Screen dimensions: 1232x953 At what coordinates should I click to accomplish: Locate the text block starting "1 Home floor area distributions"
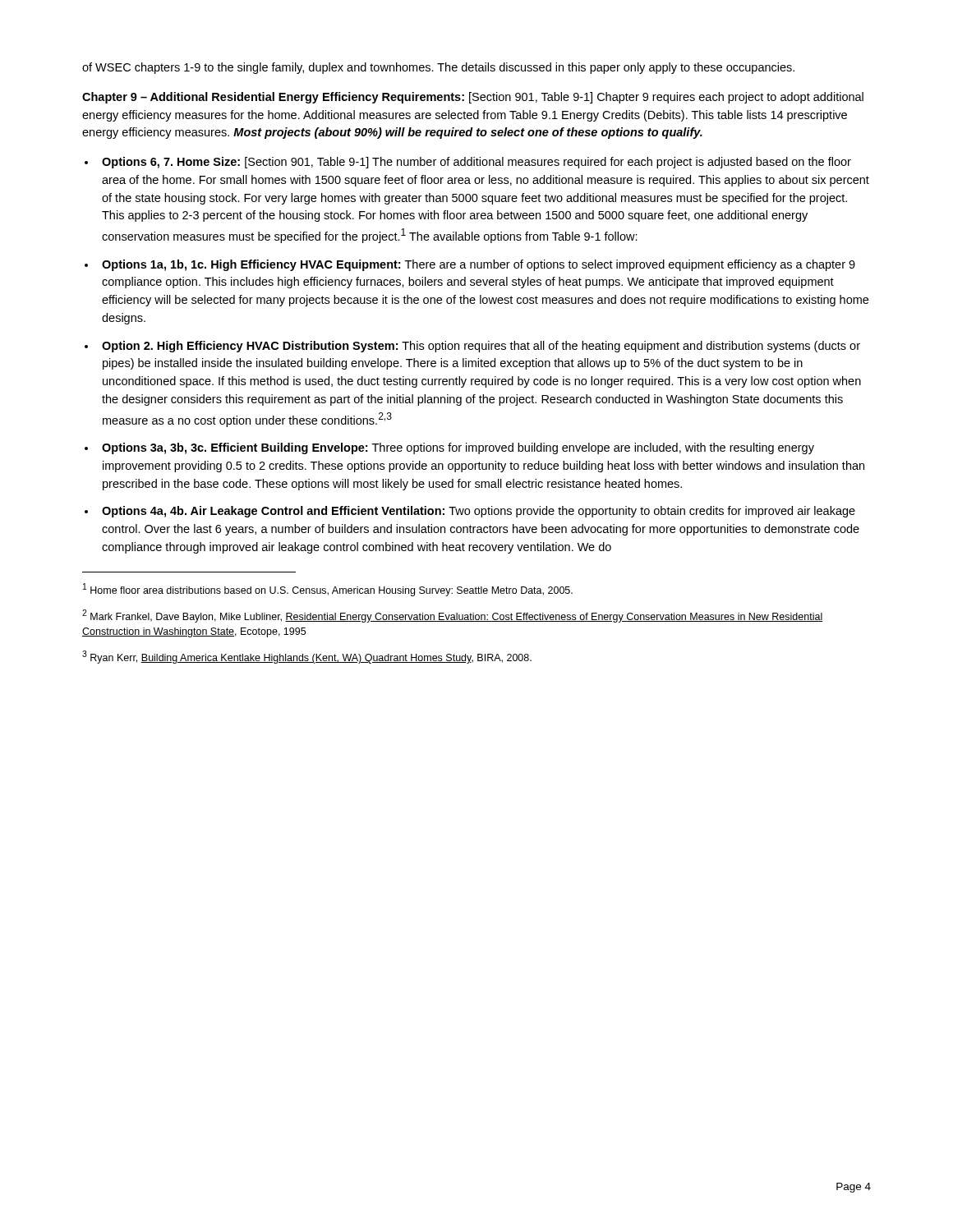[x=328, y=589]
